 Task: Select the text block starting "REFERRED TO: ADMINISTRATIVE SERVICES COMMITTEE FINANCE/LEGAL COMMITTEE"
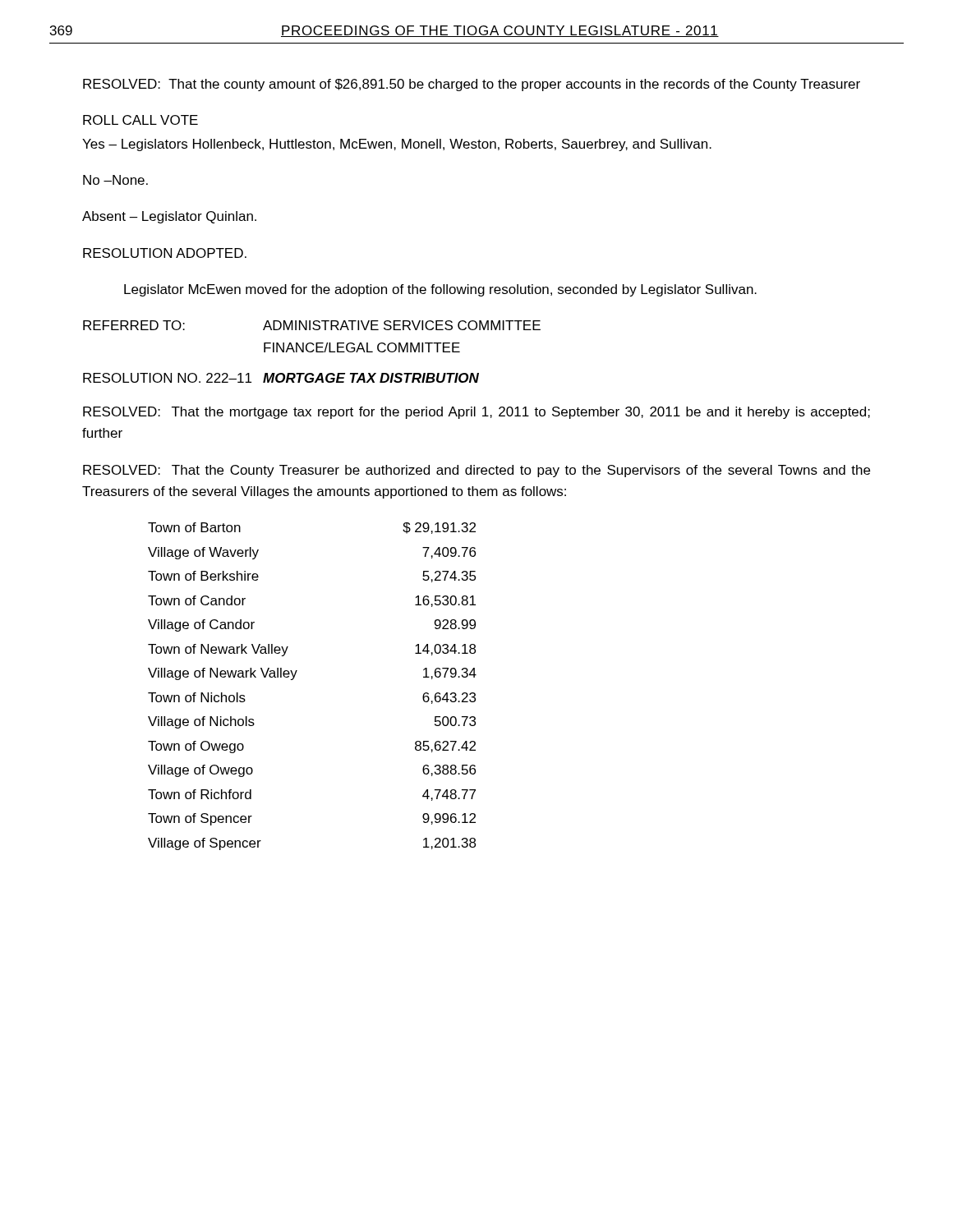click(312, 337)
